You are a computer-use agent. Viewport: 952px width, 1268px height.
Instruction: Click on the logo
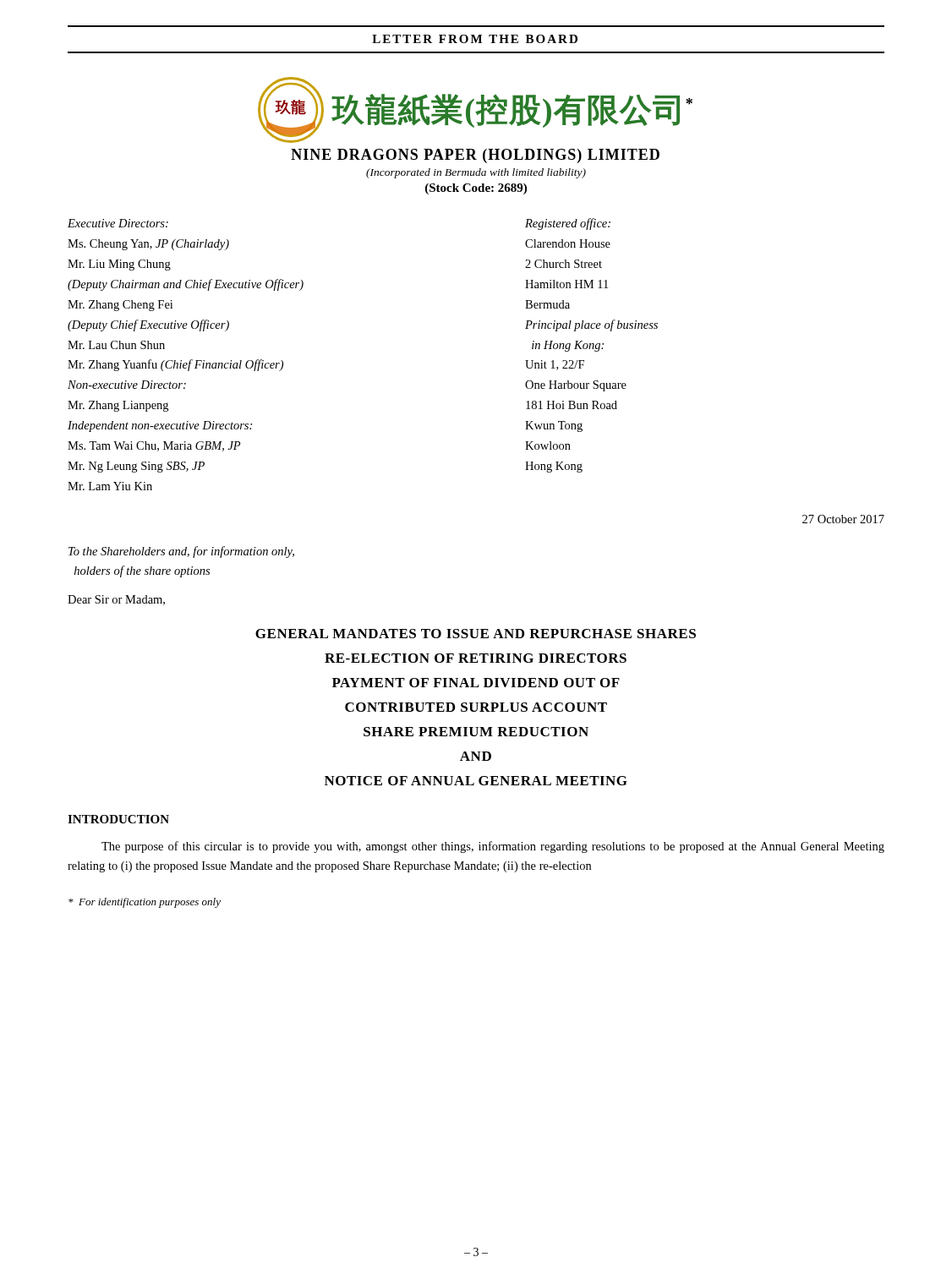click(476, 136)
